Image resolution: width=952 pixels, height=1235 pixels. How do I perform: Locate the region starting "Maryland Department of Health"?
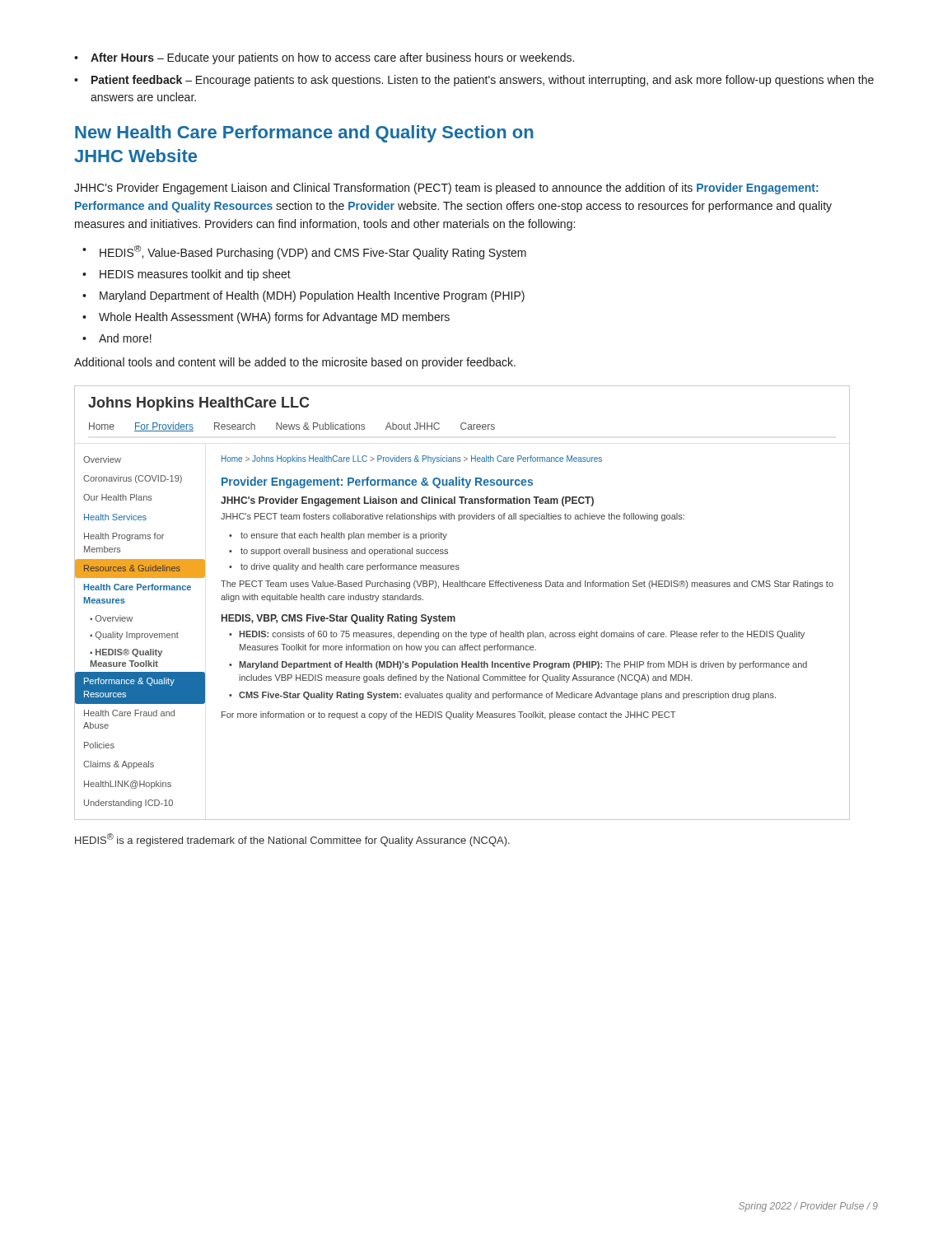[x=312, y=295]
